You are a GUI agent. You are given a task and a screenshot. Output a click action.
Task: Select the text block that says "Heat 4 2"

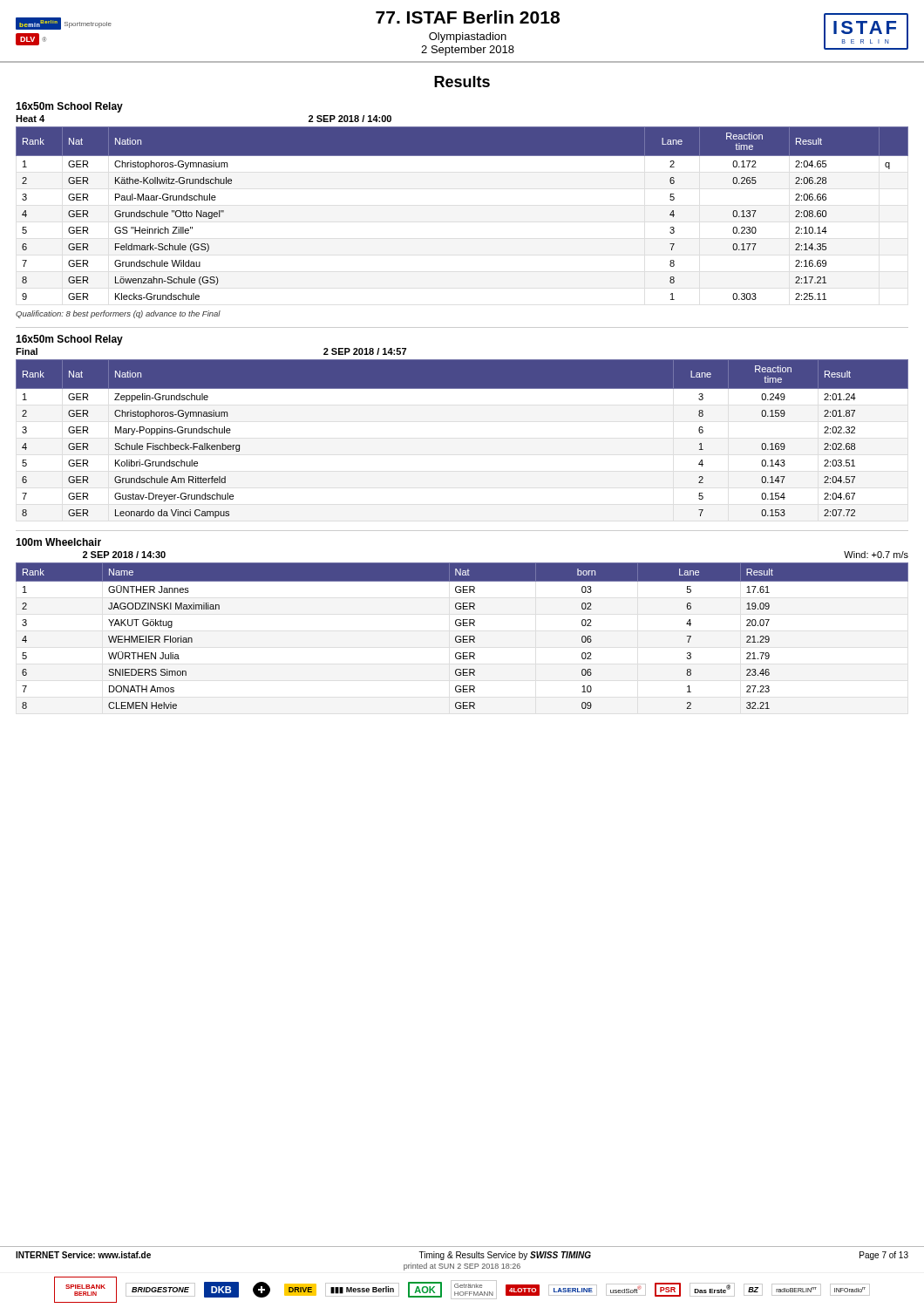(204, 119)
